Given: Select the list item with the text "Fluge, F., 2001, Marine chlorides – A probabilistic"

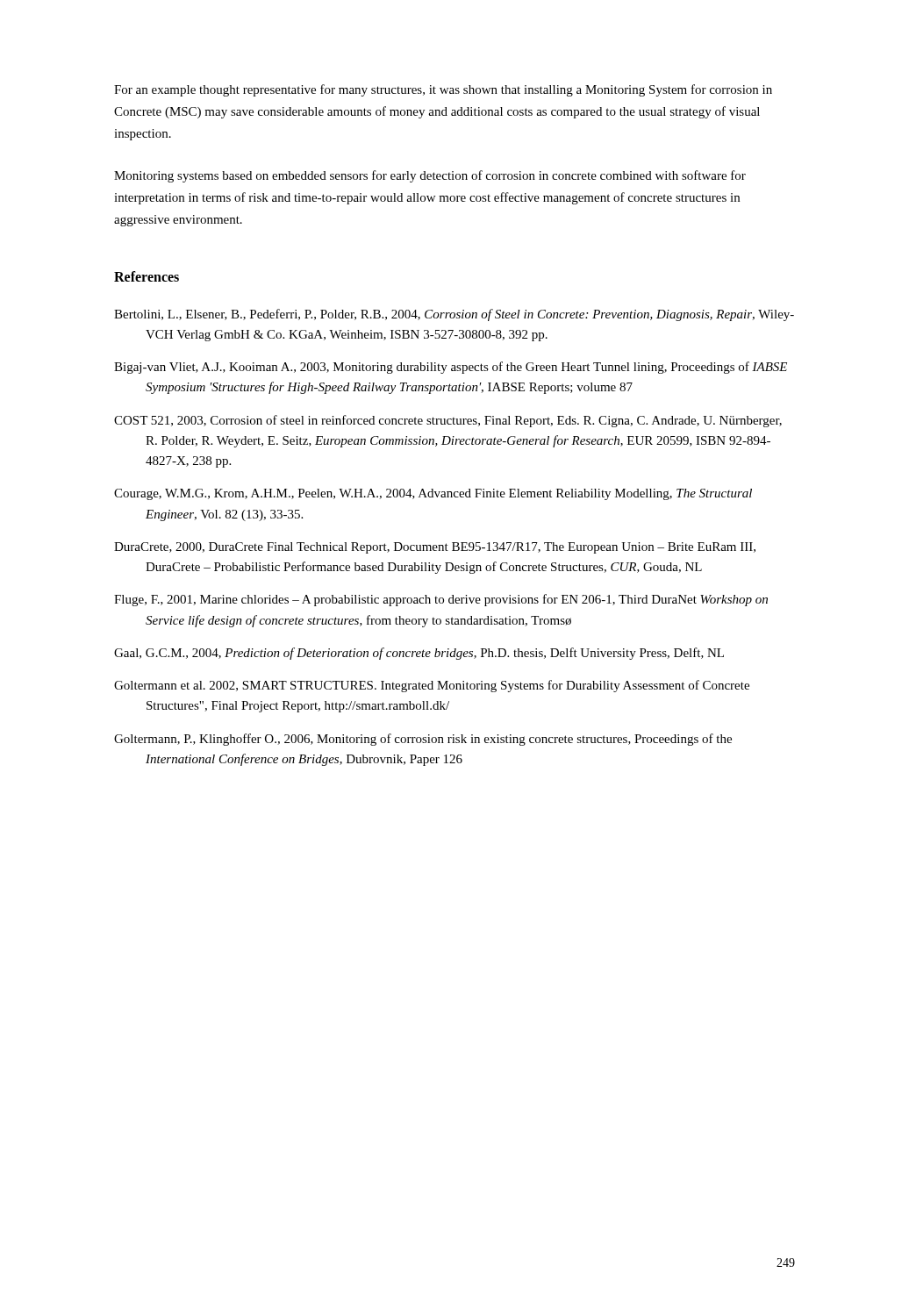Looking at the screenshot, I should click(x=441, y=610).
